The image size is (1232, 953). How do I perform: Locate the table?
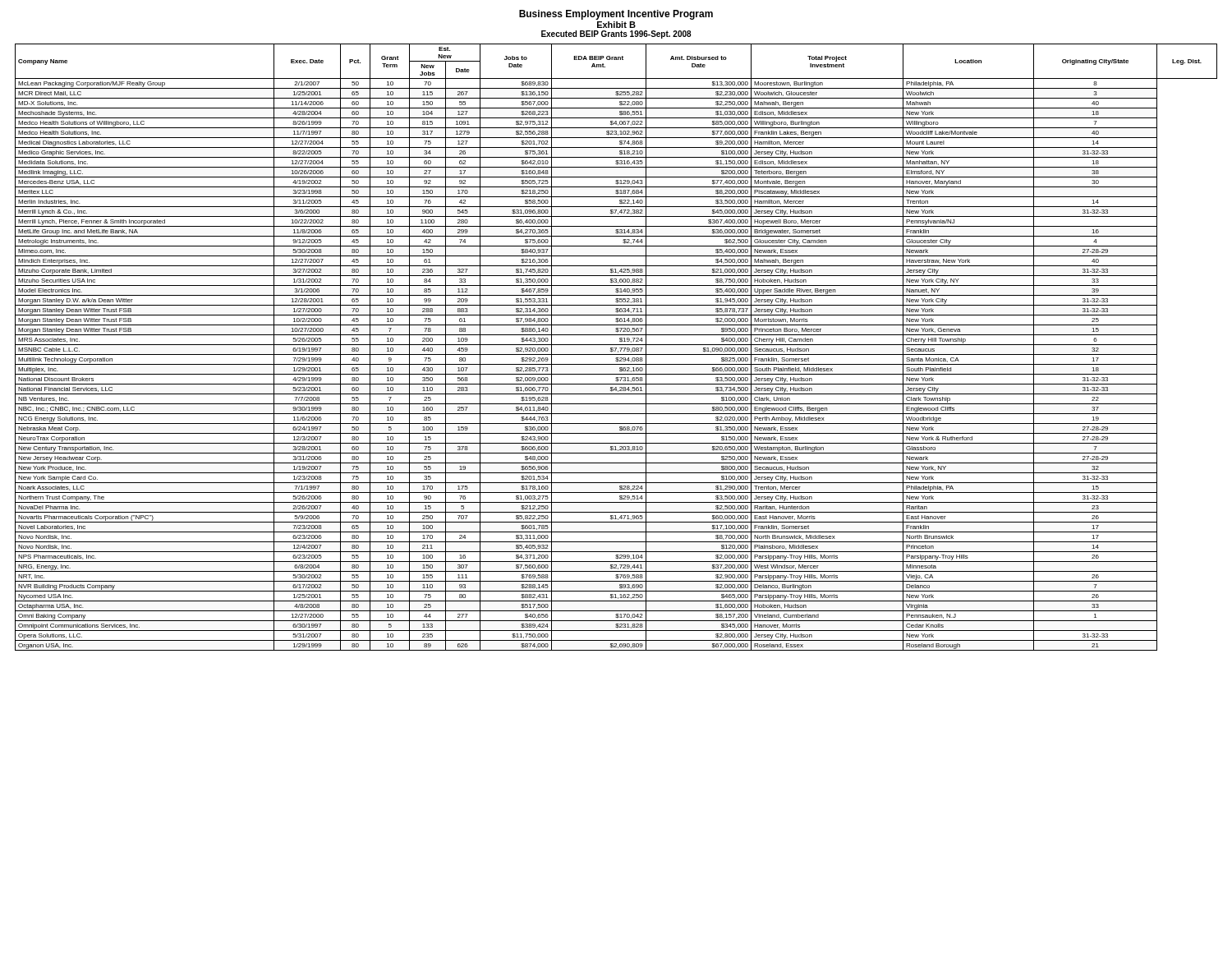[x=616, y=347]
